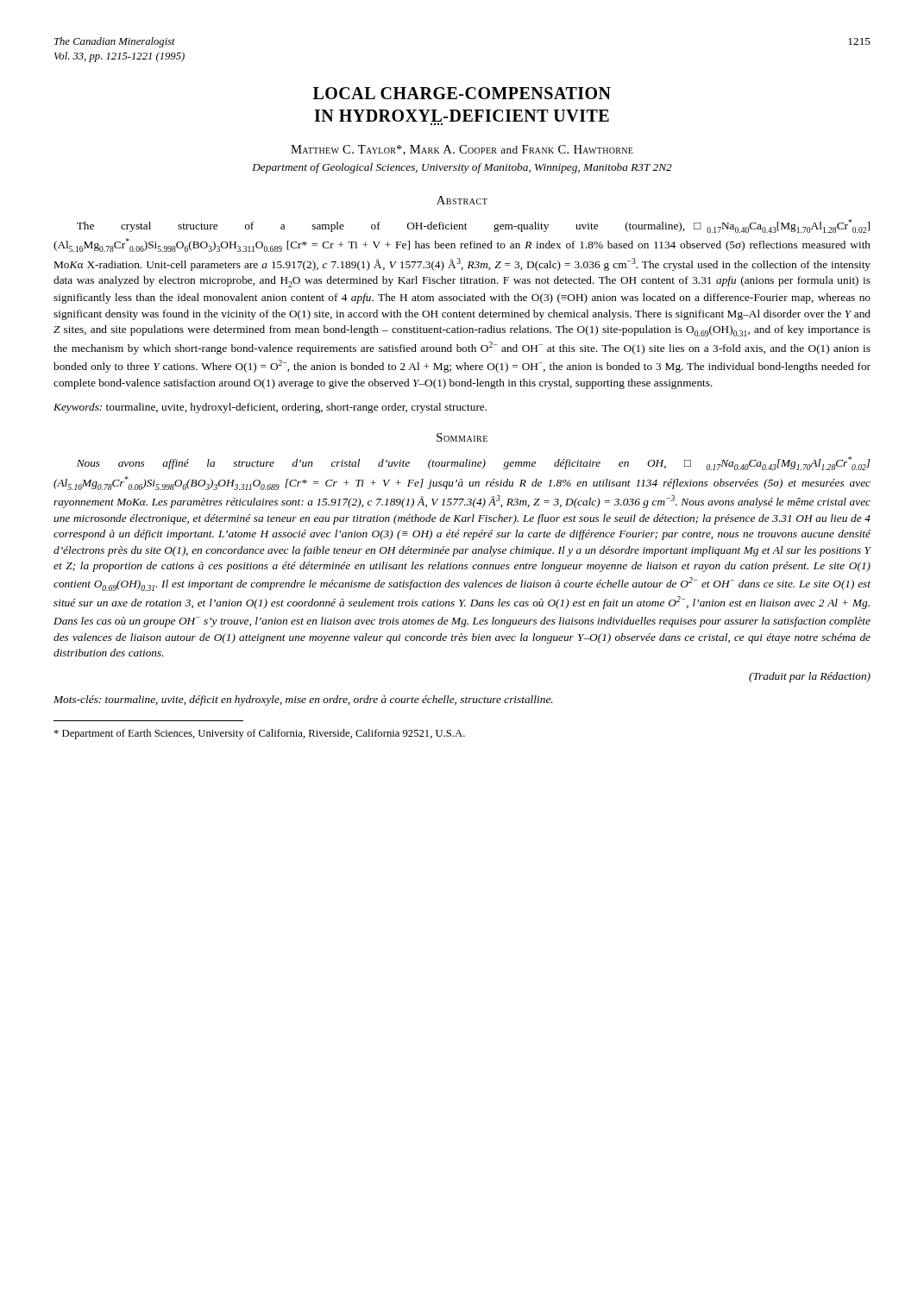The image size is (924, 1294).
Task: Click on the footnote containing "Department of Earth Sciences, University of California,"
Action: coord(259,733)
